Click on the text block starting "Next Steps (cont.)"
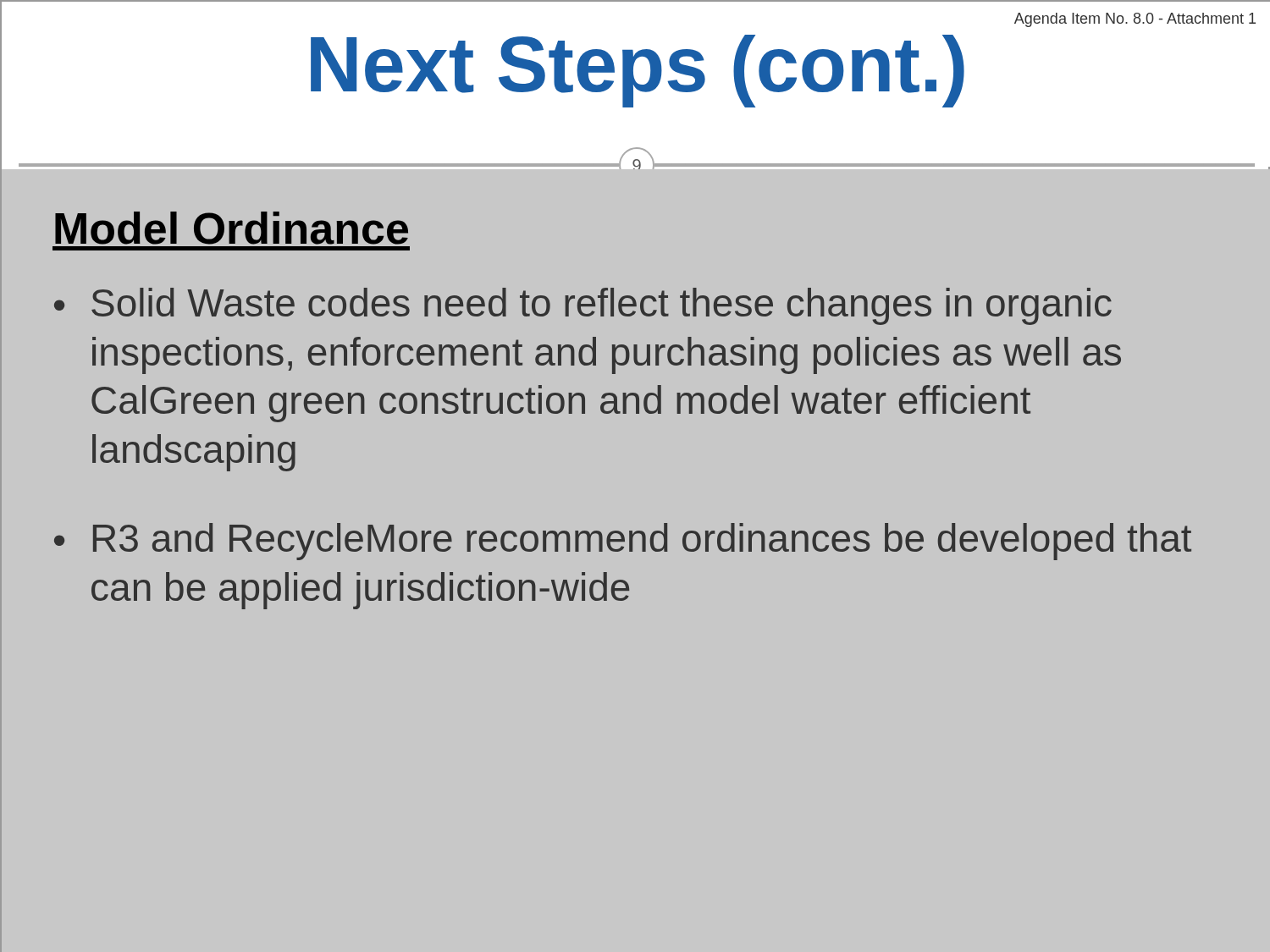Image resolution: width=1270 pixels, height=952 pixels. click(637, 64)
